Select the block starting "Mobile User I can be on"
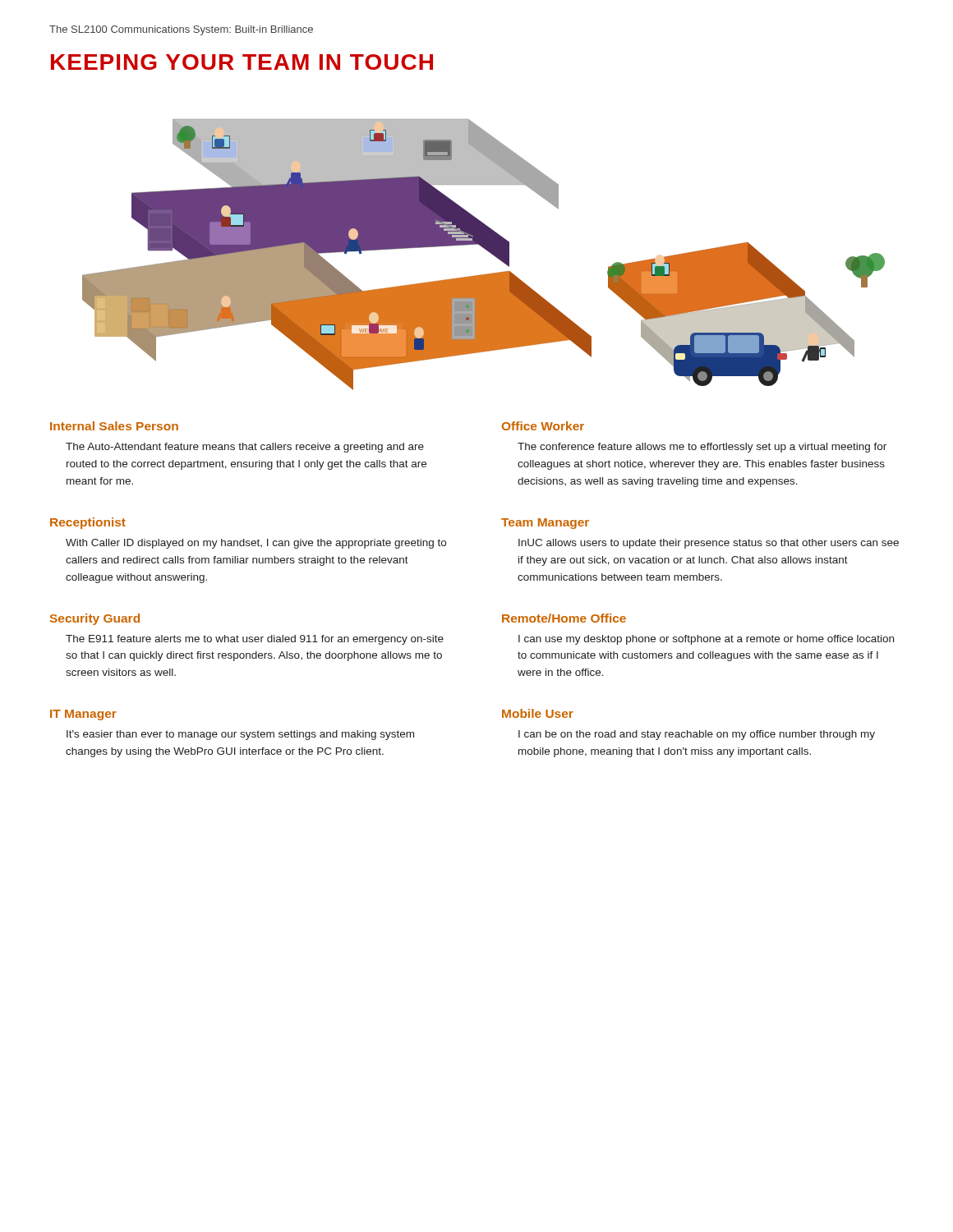The image size is (953, 1232). (x=702, y=734)
